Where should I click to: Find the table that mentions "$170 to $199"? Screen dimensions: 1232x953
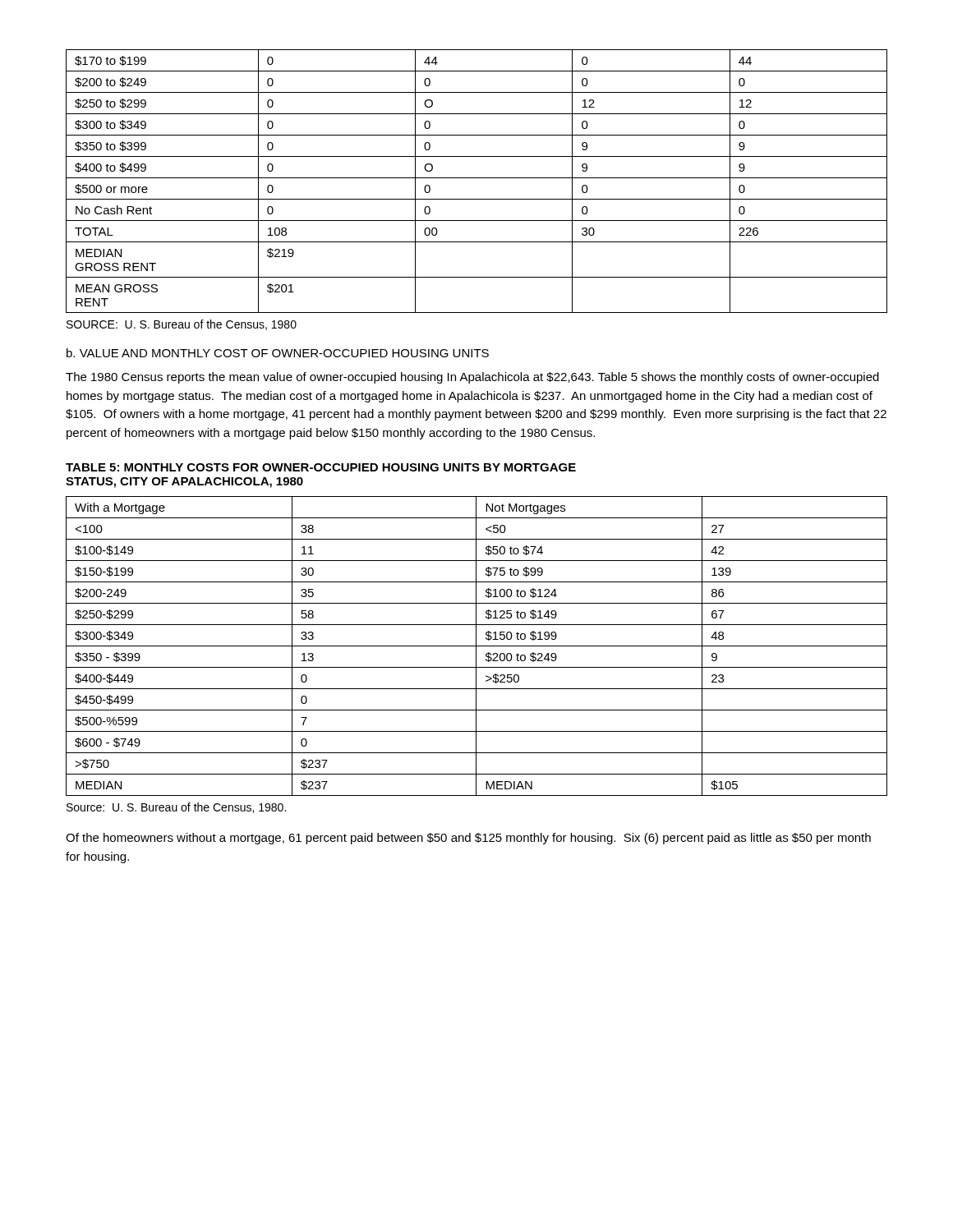[476, 181]
